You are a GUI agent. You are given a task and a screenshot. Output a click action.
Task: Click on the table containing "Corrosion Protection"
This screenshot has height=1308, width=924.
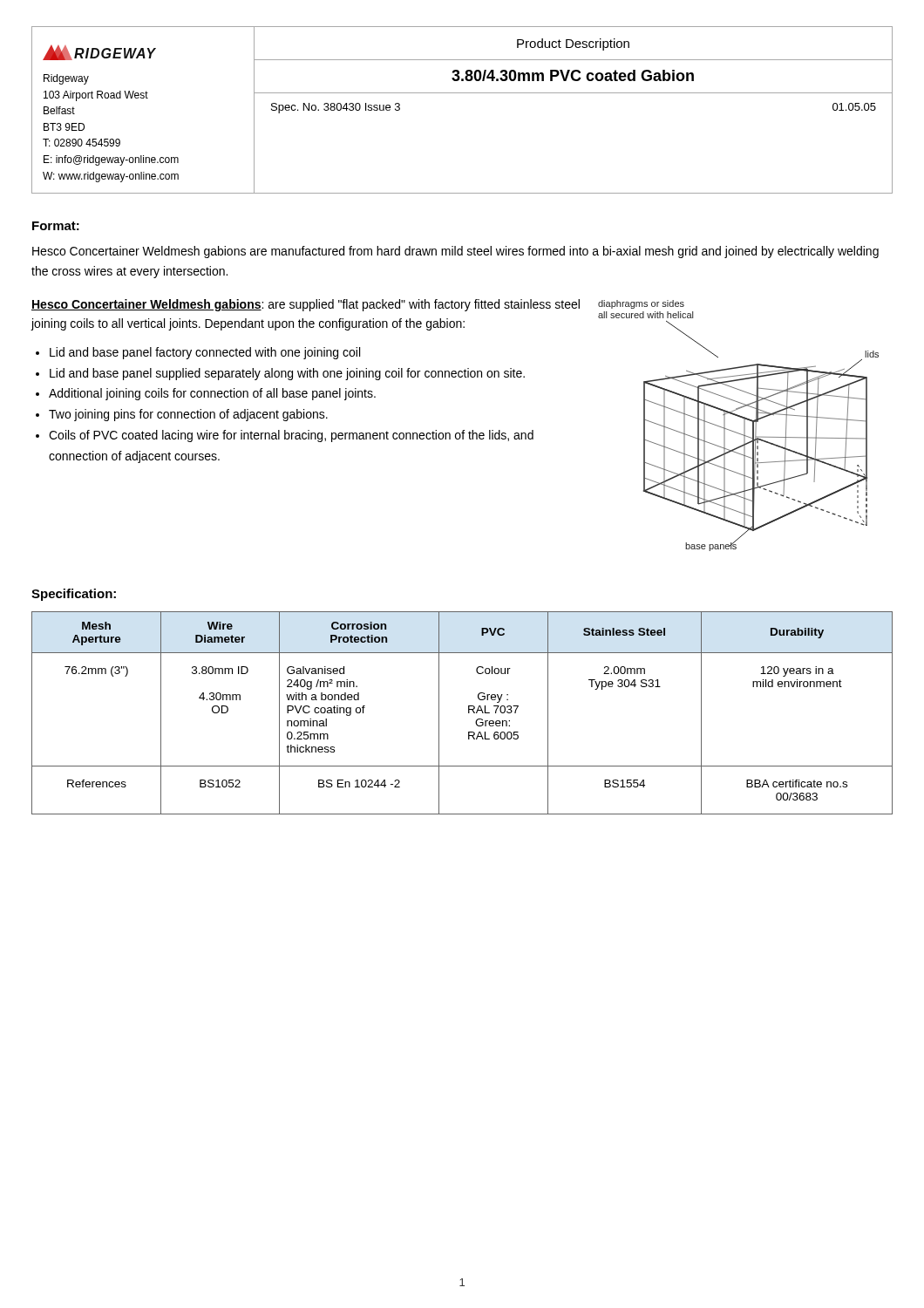pyautogui.click(x=462, y=713)
